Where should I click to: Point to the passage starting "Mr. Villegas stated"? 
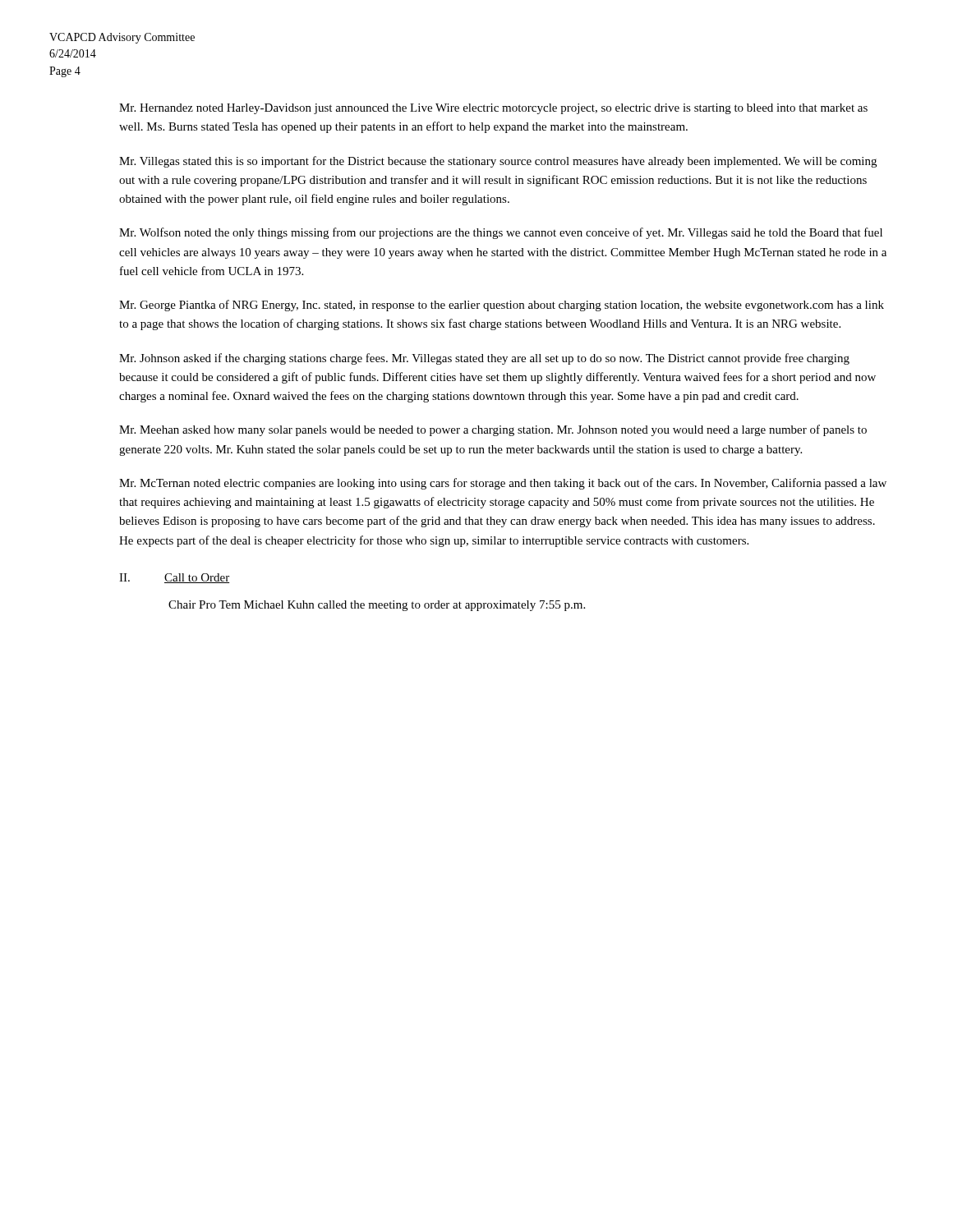click(x=498, y=180)
